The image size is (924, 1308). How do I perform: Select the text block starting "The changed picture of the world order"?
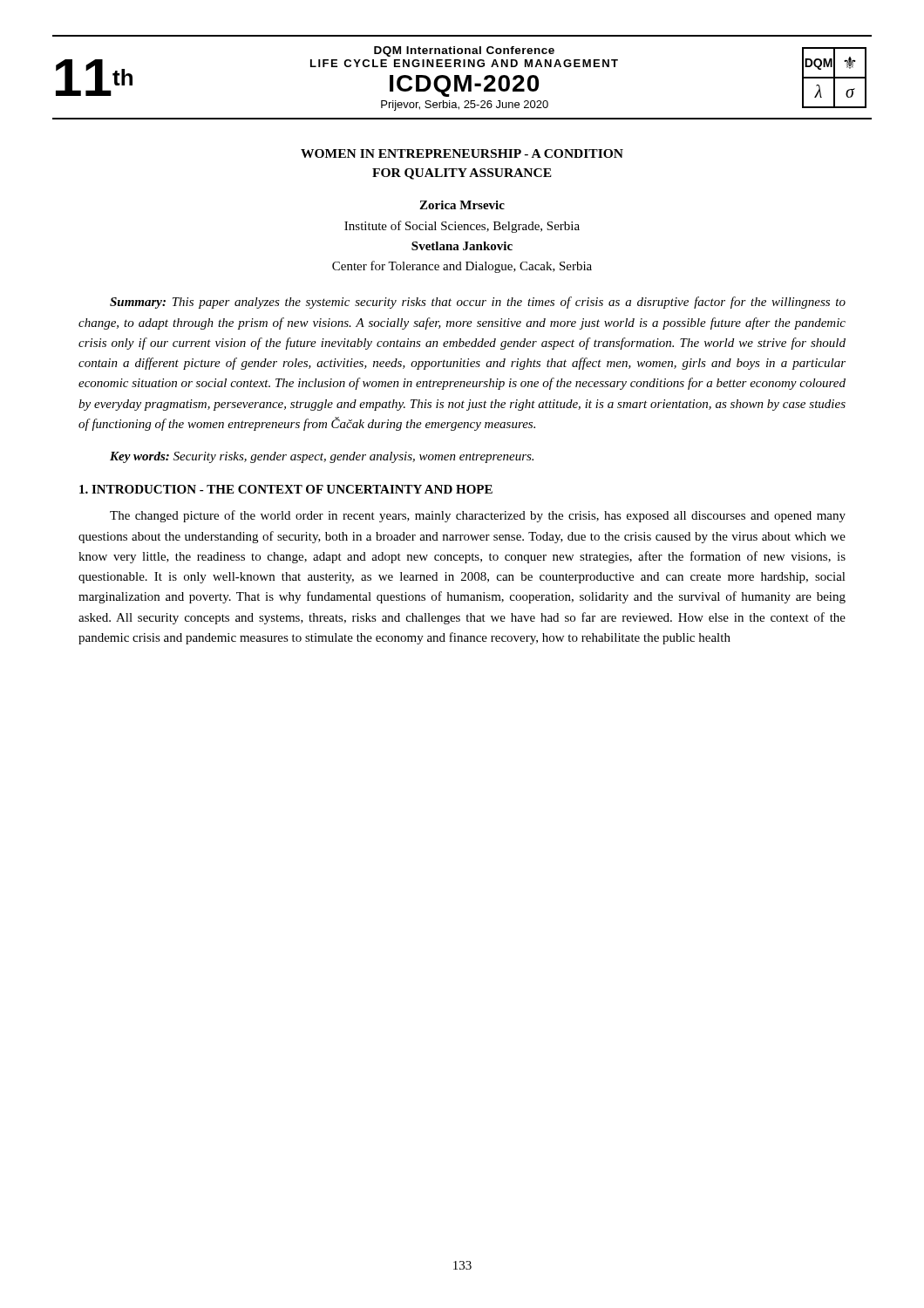[x=462, y=577]
